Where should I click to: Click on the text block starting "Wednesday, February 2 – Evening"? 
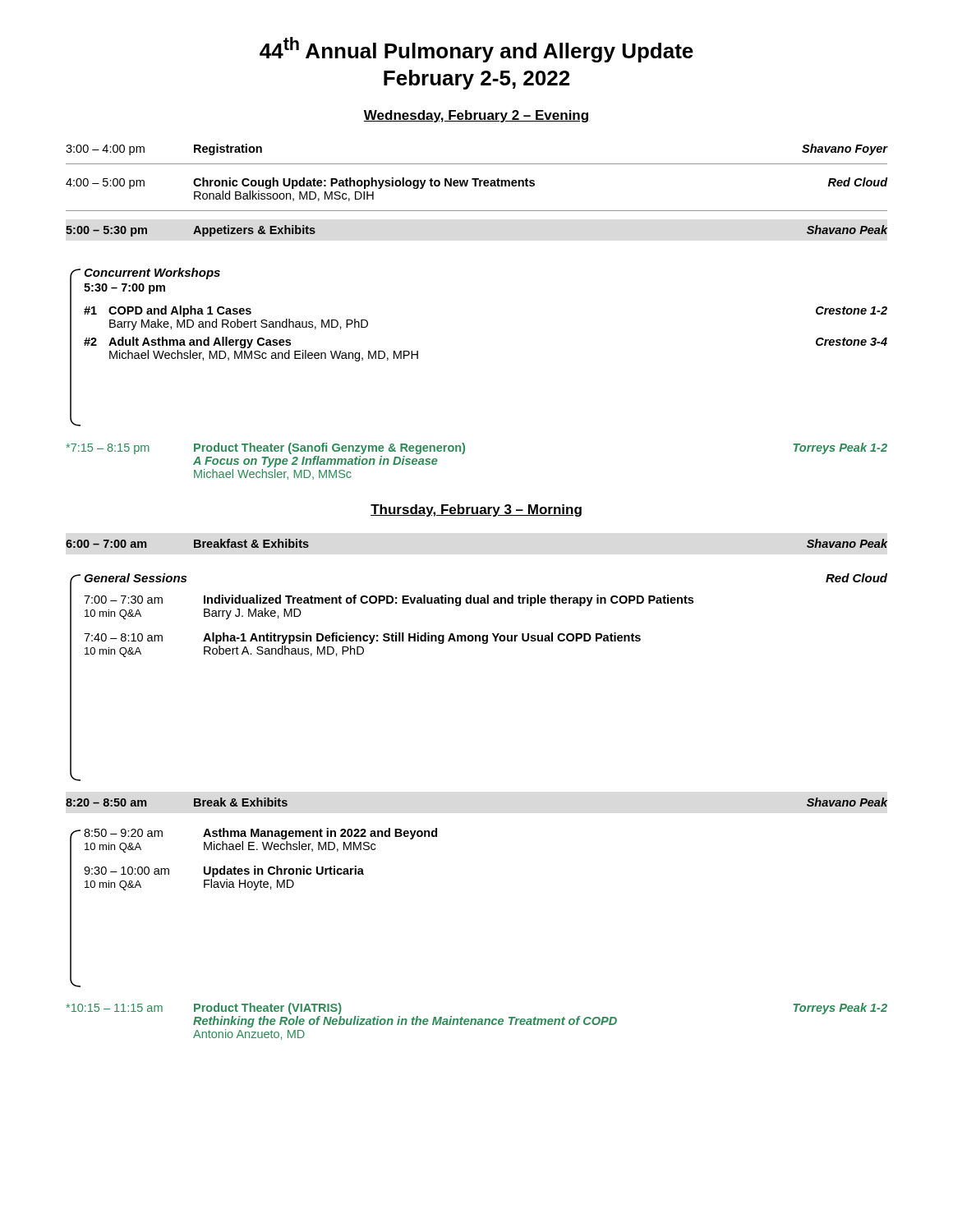[x=476, y=116]
